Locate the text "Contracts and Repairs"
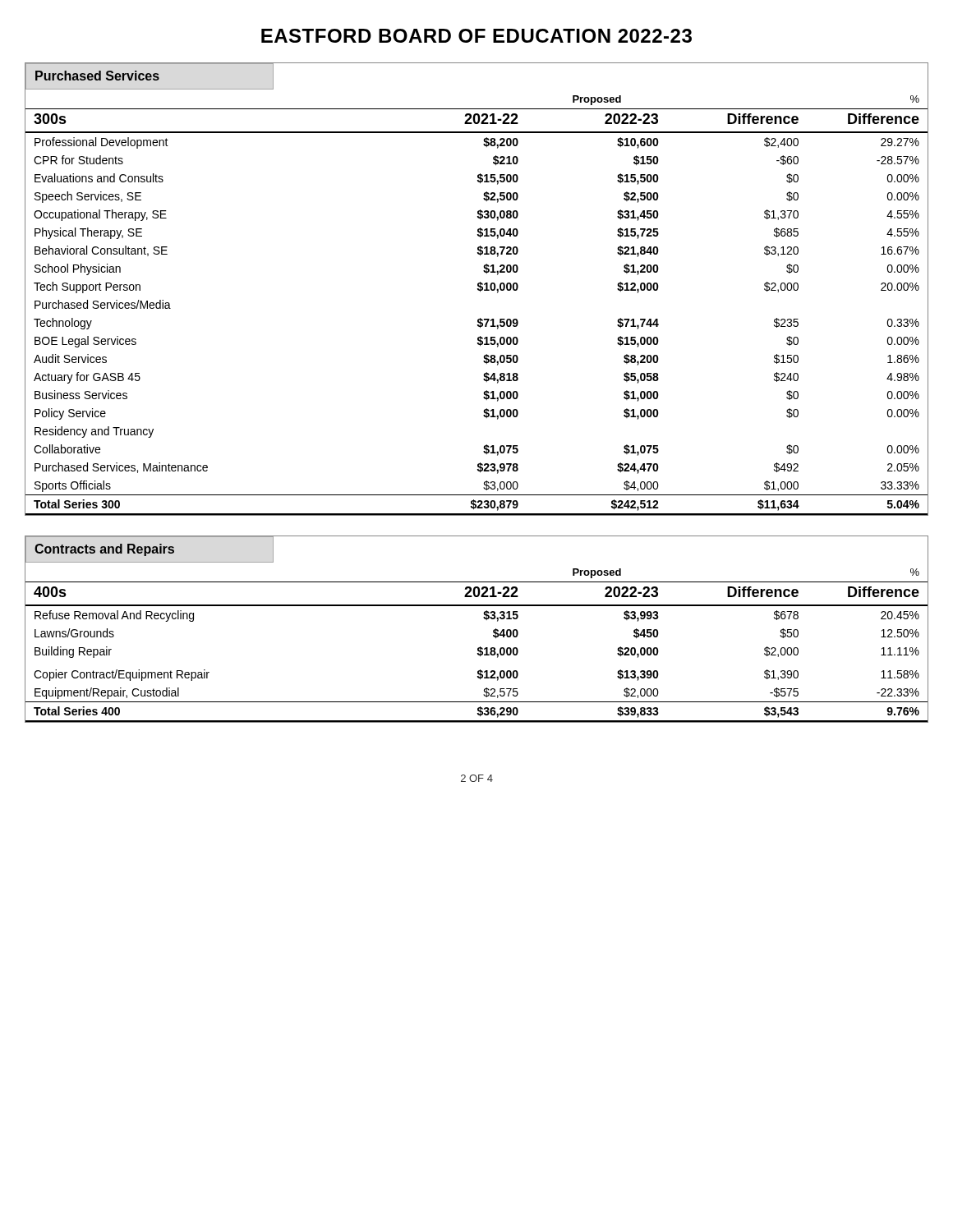 [105, 549]
